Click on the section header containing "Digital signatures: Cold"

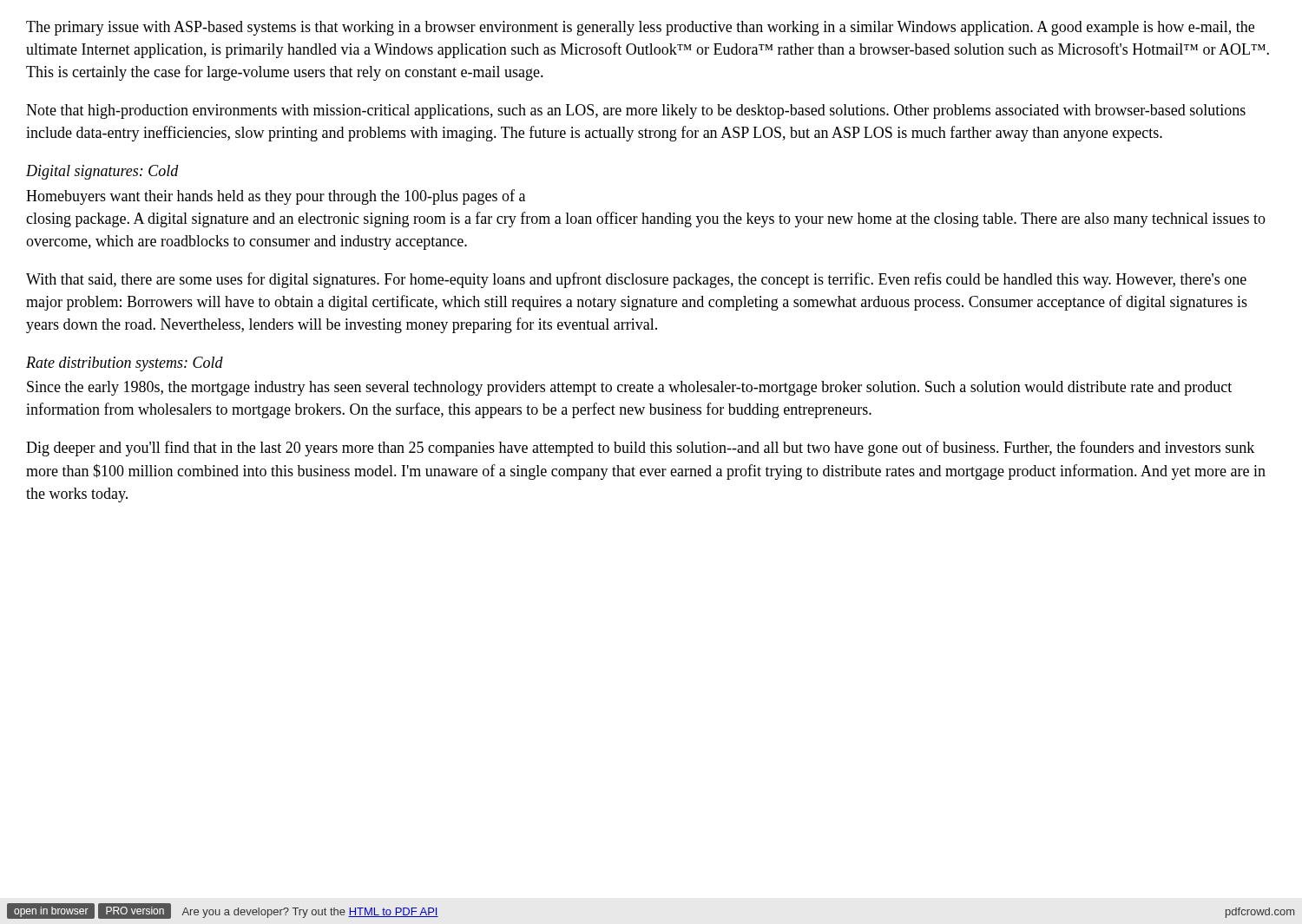point(102,171)
